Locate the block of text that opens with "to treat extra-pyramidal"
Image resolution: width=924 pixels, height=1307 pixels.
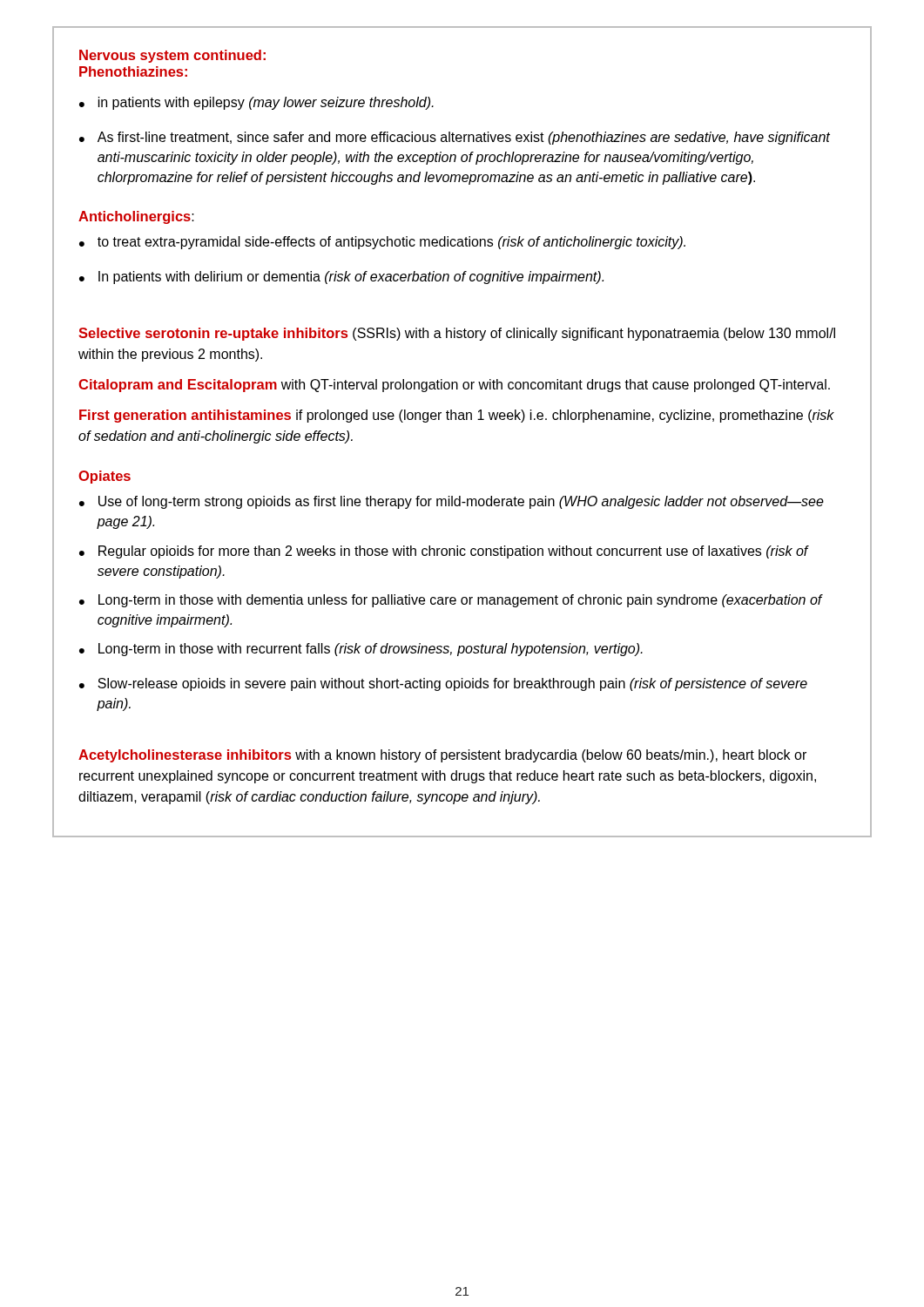click(x=471, y=242)
